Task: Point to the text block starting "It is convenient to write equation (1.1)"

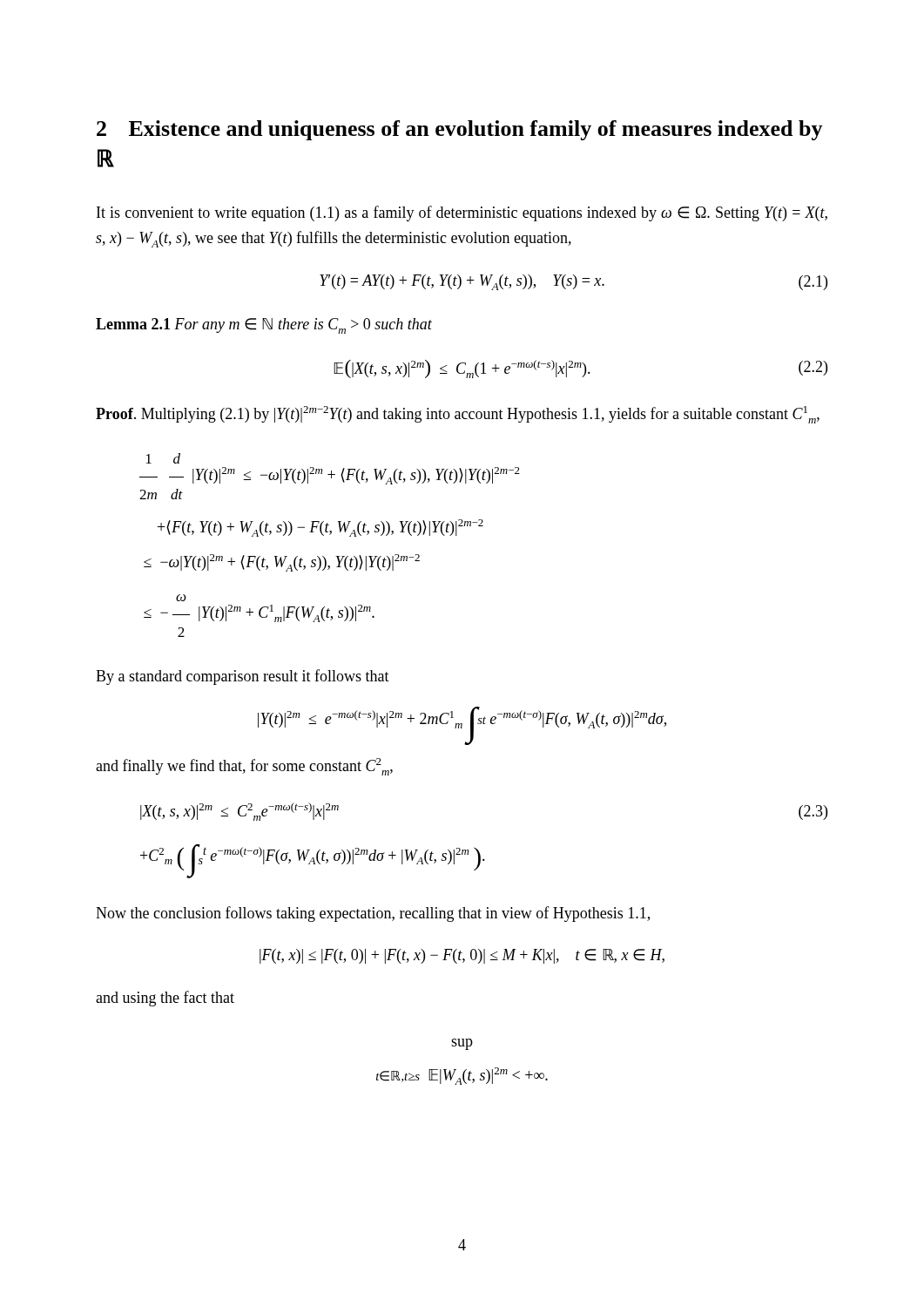Action: (462, 227)
